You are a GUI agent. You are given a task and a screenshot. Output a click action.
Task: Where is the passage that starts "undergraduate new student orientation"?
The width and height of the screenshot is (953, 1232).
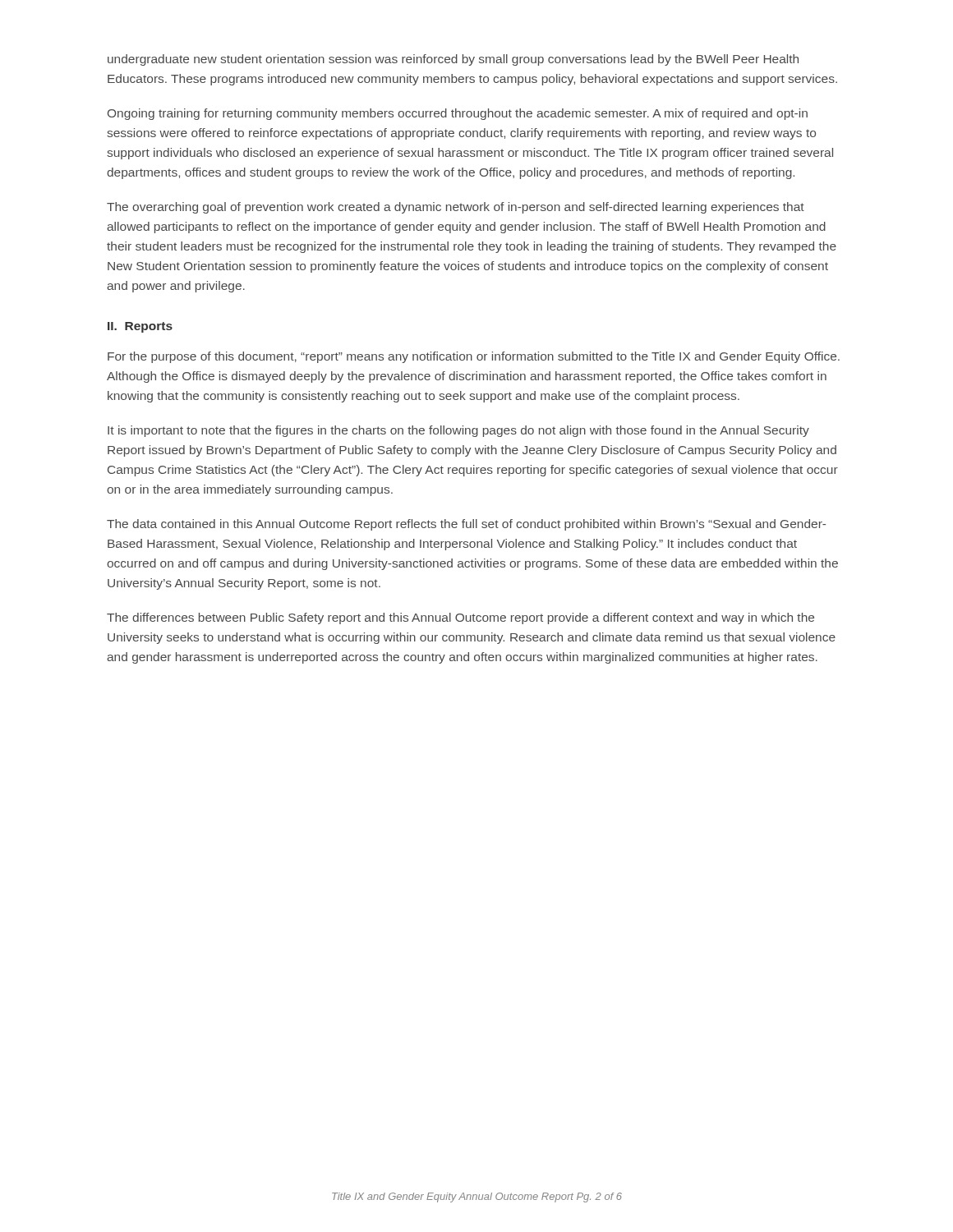[x=472, y=69]
